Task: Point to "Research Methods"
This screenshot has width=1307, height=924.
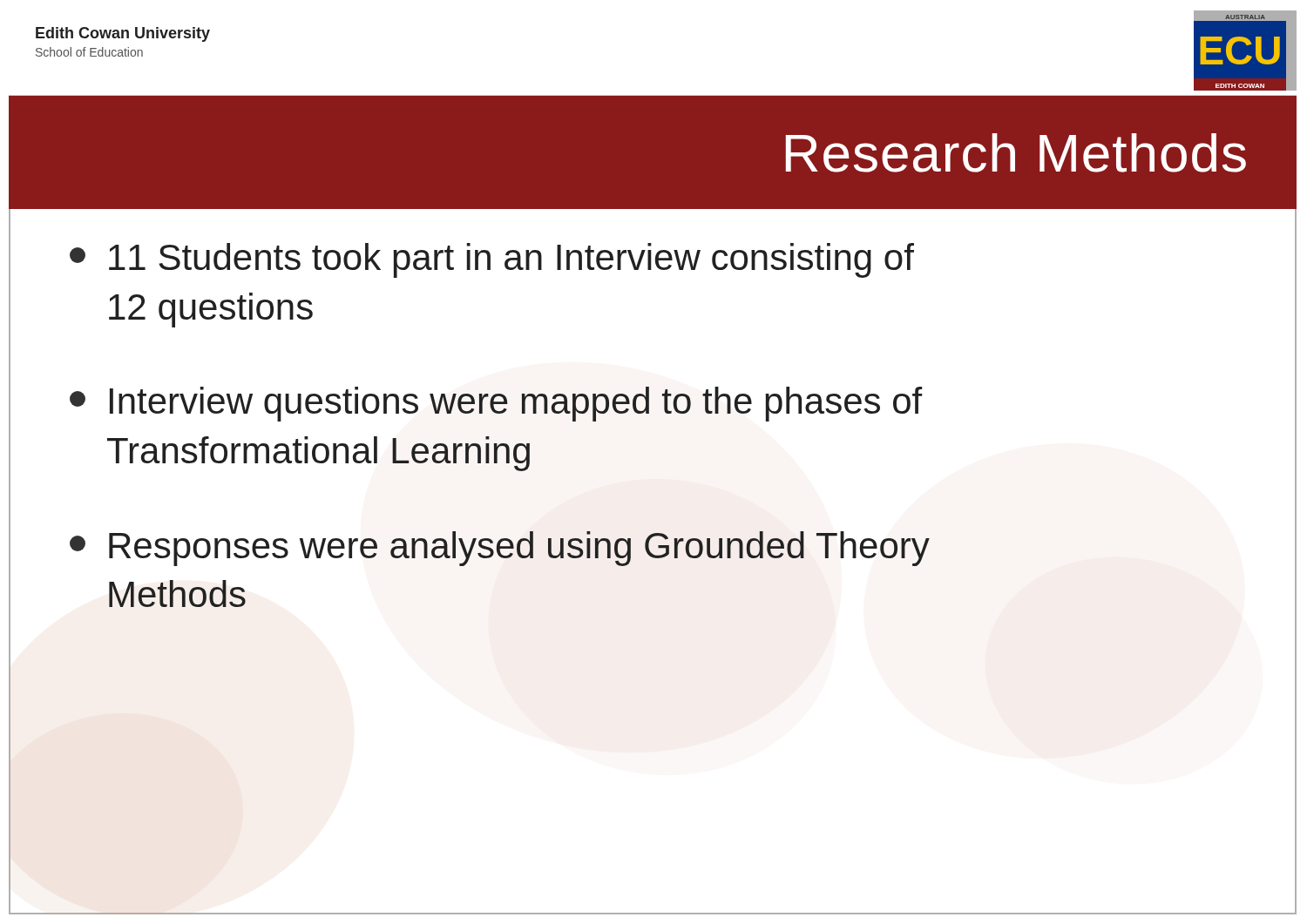Action: (1015, 152)
